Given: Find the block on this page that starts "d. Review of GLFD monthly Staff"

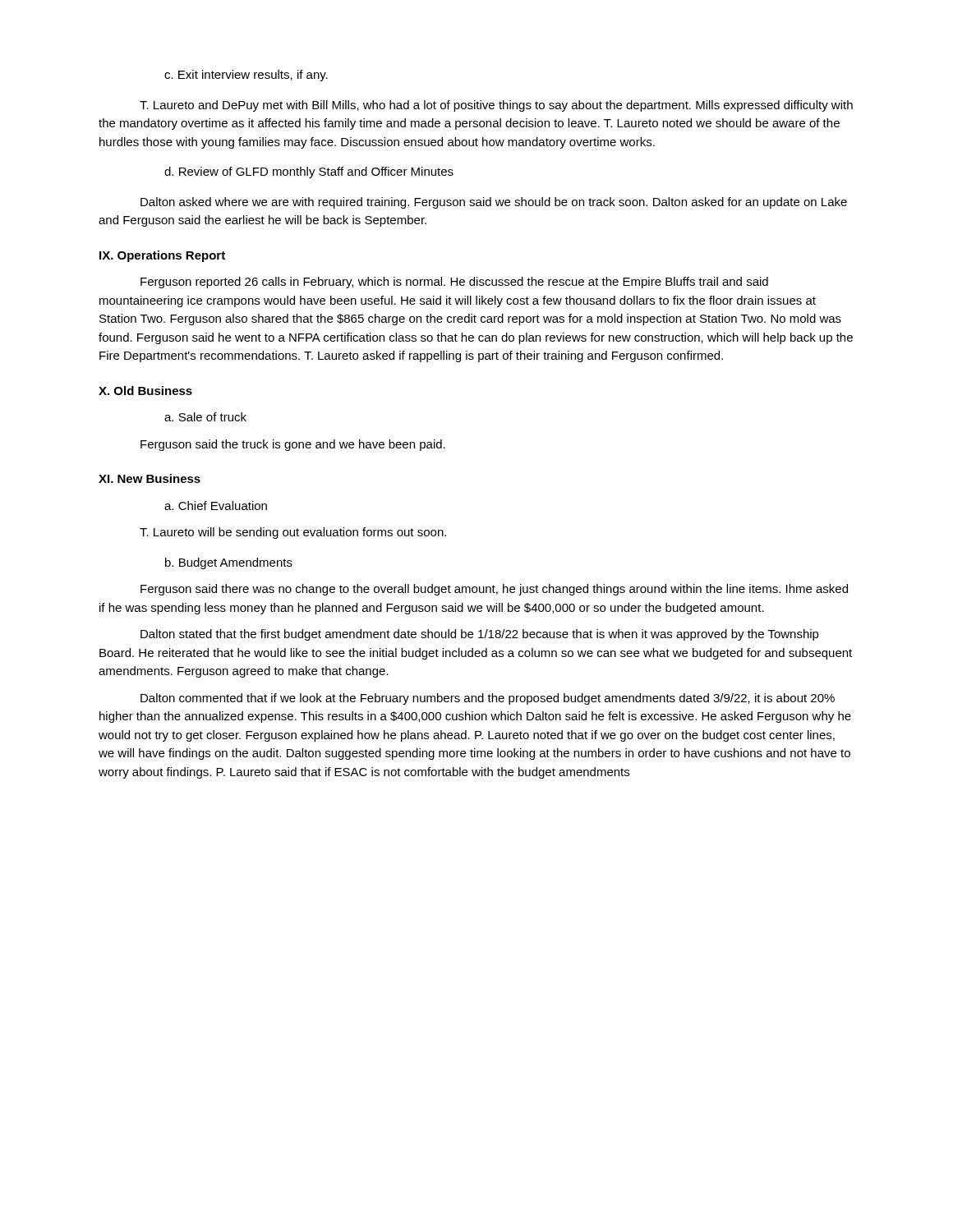Looking at the screenshot, I should pos(309,171).
